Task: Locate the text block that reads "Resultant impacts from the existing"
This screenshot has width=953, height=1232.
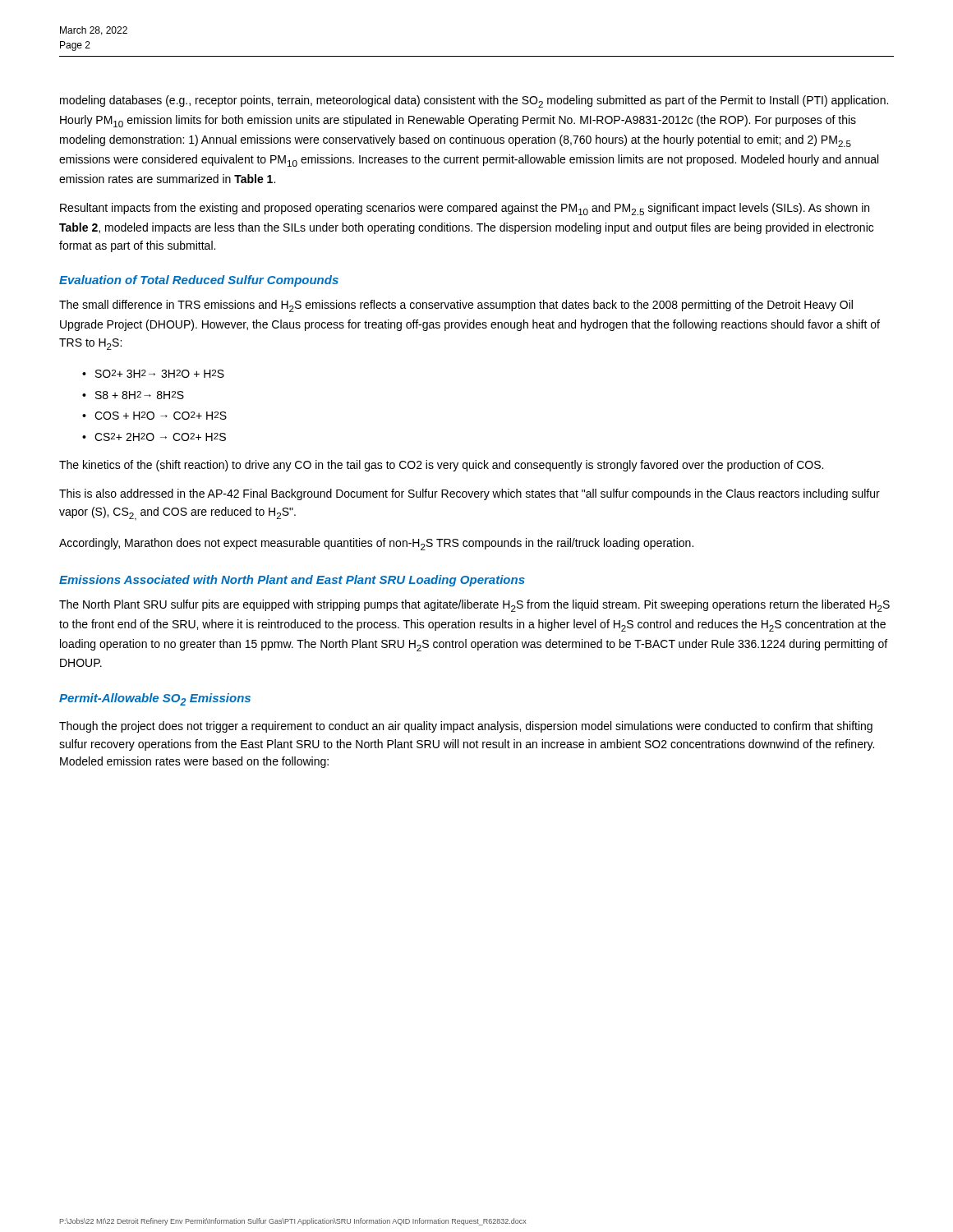Action: coord(467,227)
